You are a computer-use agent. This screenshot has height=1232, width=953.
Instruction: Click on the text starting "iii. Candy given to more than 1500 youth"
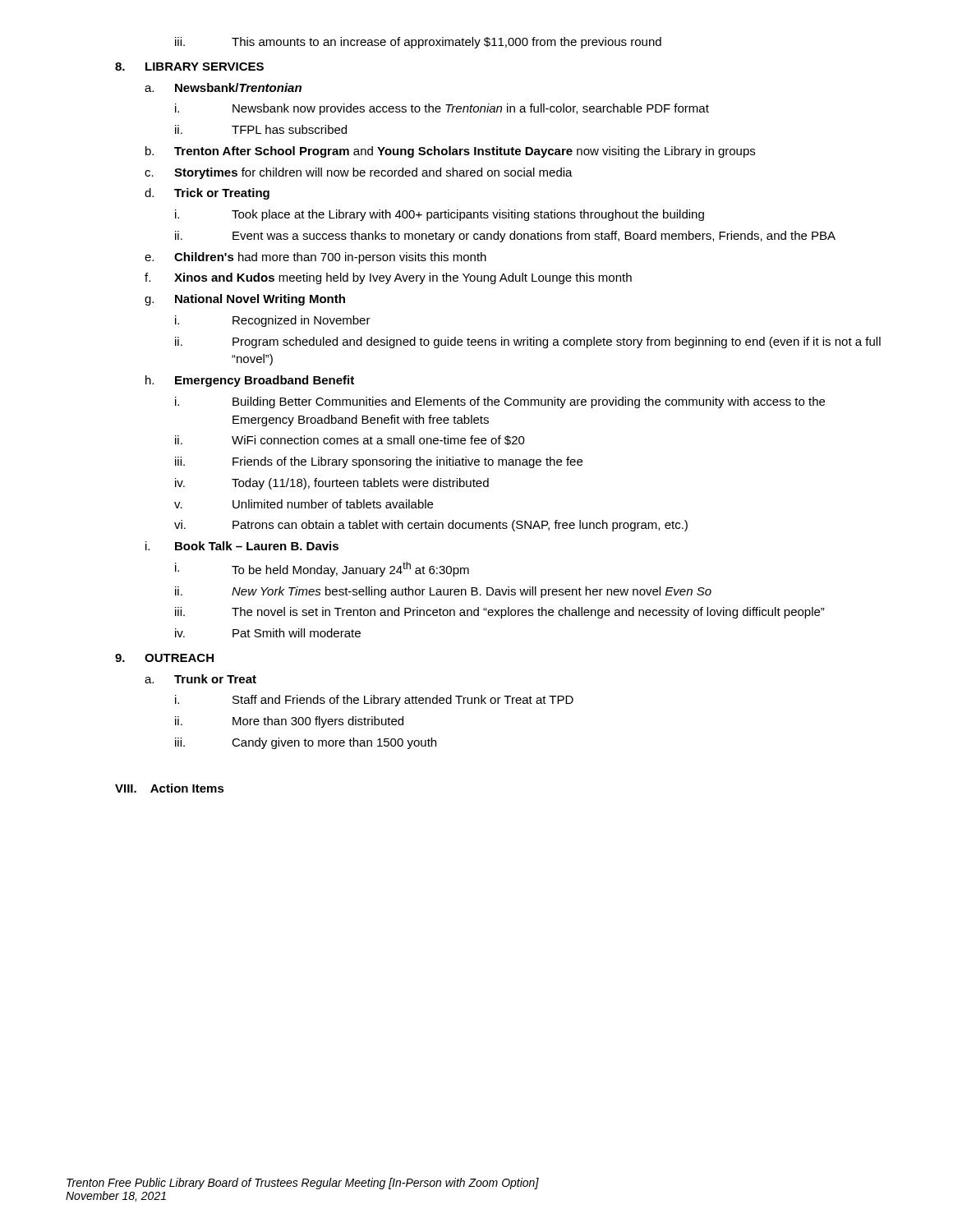[x=306, y=743]
